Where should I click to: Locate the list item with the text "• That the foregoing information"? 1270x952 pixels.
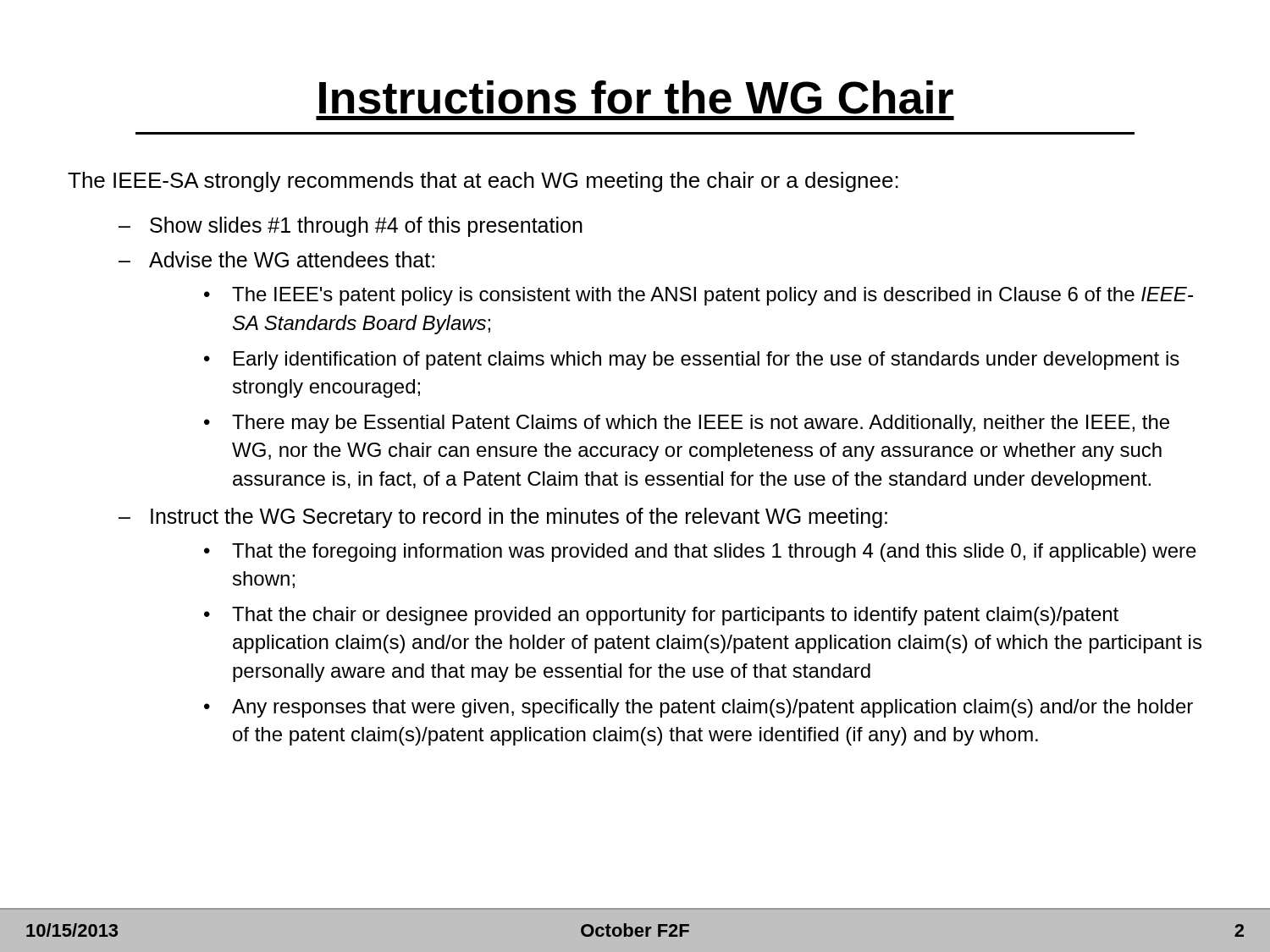[703, 565]
